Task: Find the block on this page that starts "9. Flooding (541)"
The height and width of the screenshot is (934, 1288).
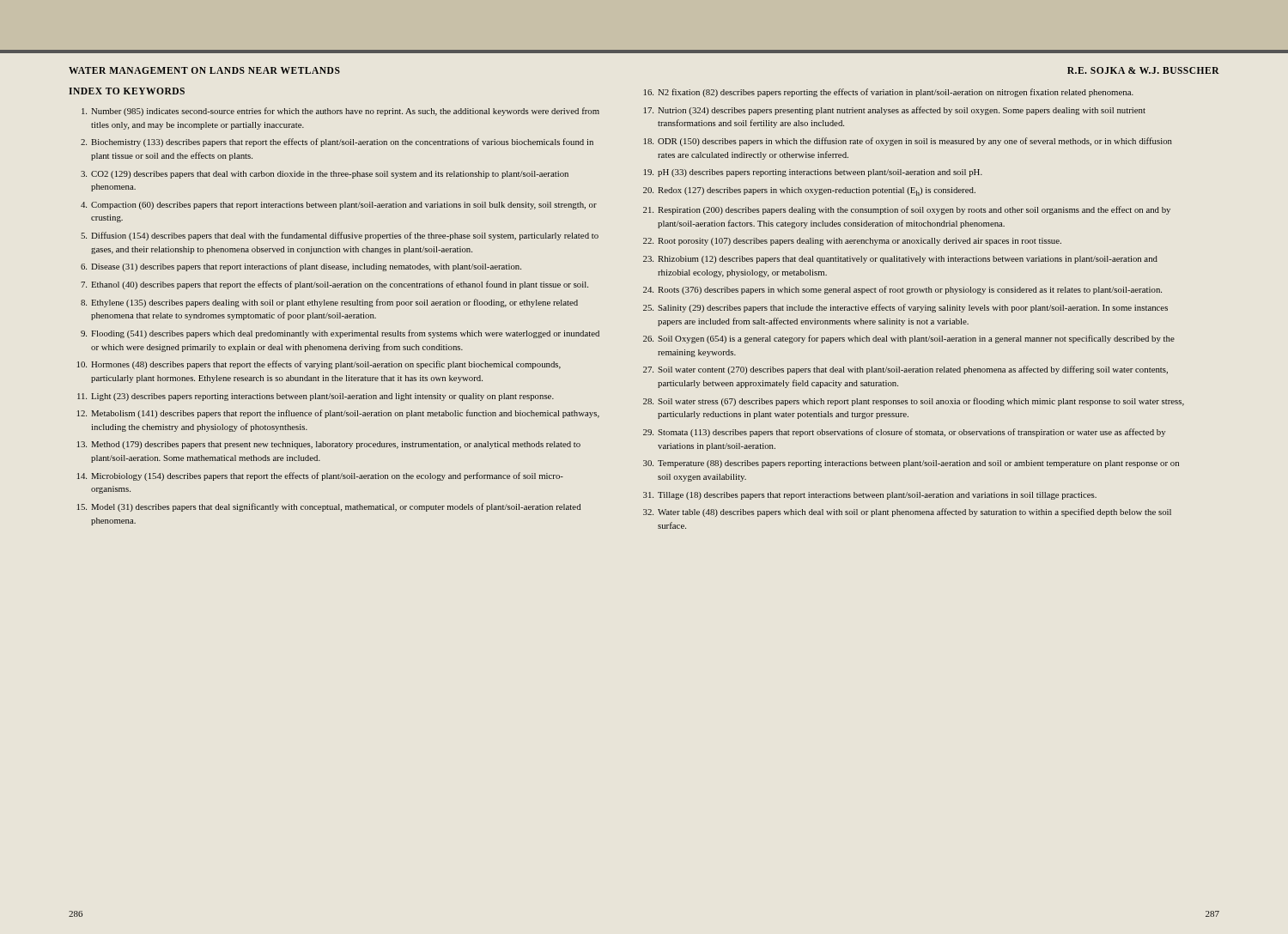Action: tap(335, 340)
